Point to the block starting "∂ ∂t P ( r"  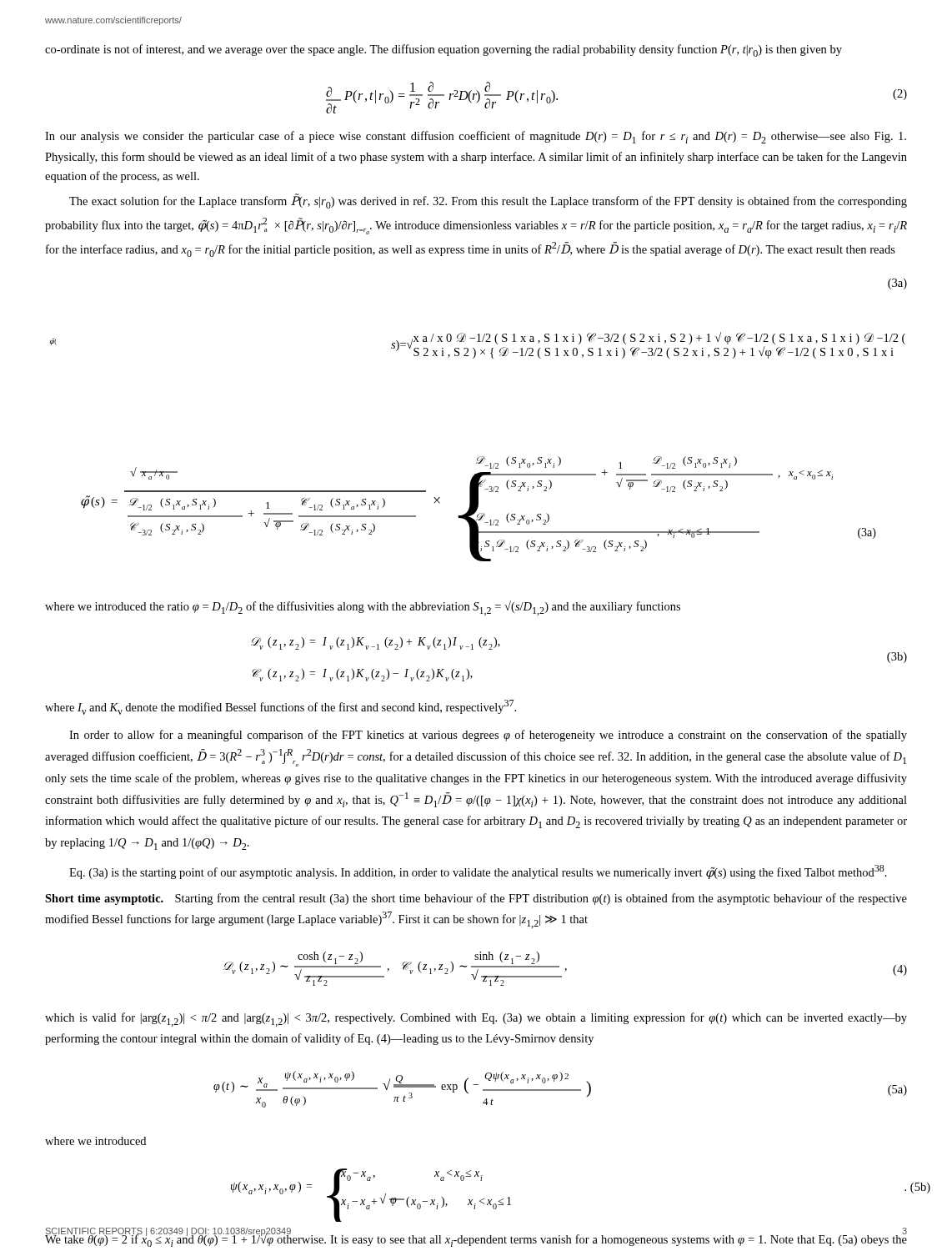pos(476,94)
